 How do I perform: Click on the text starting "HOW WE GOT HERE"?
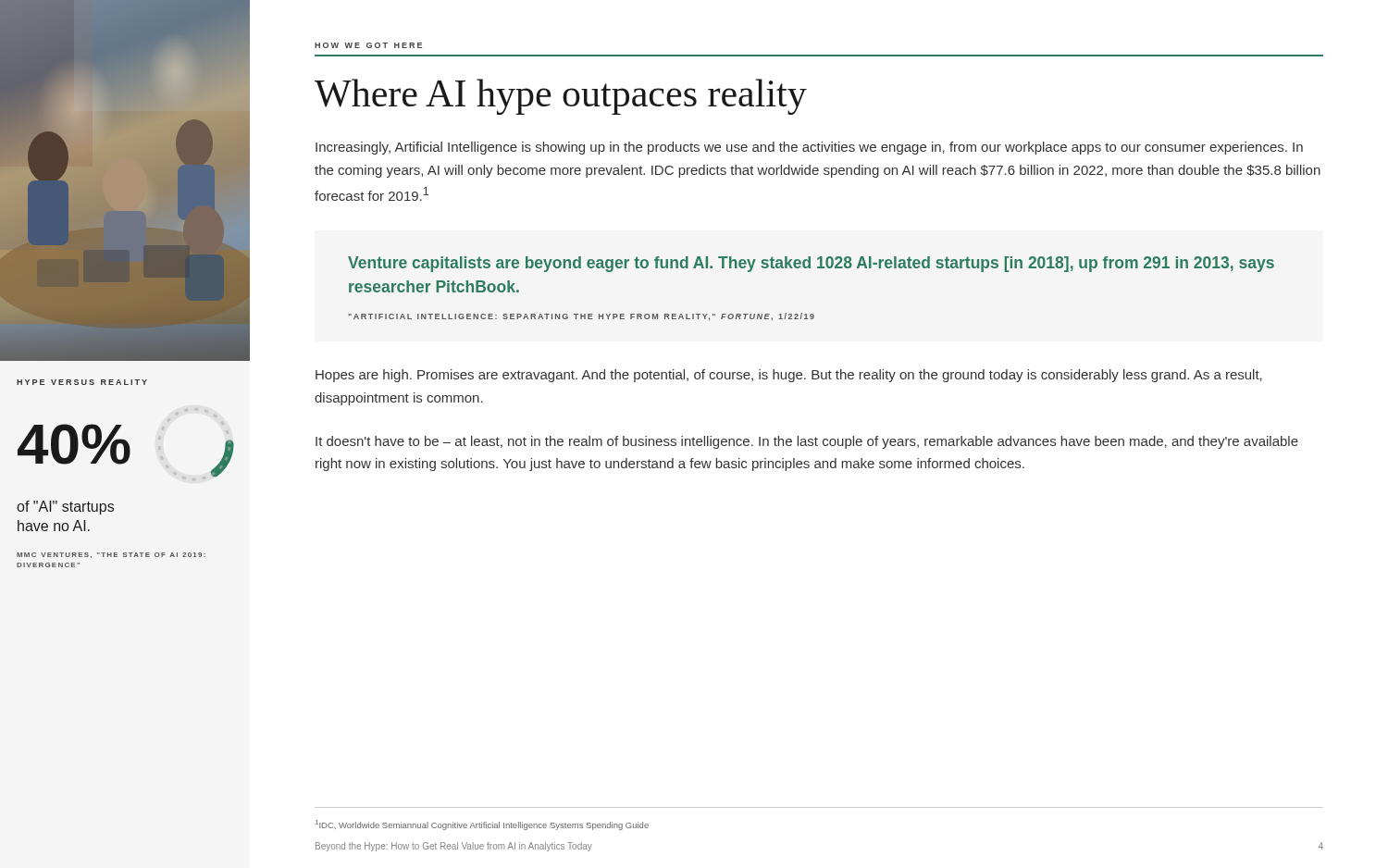369,45
